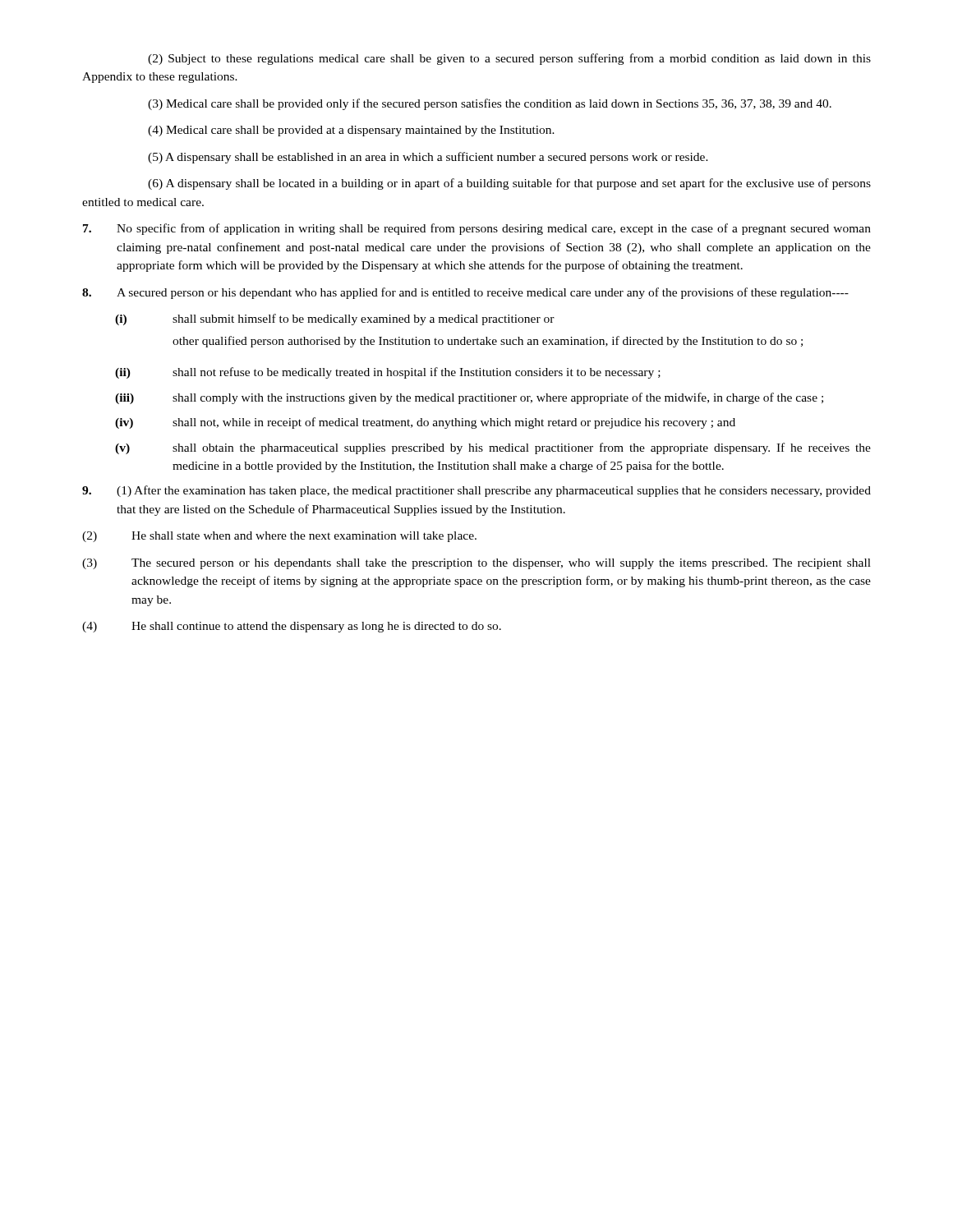
Task: Click on the text block that reads "No specific from"
Action: click(476, 247)
